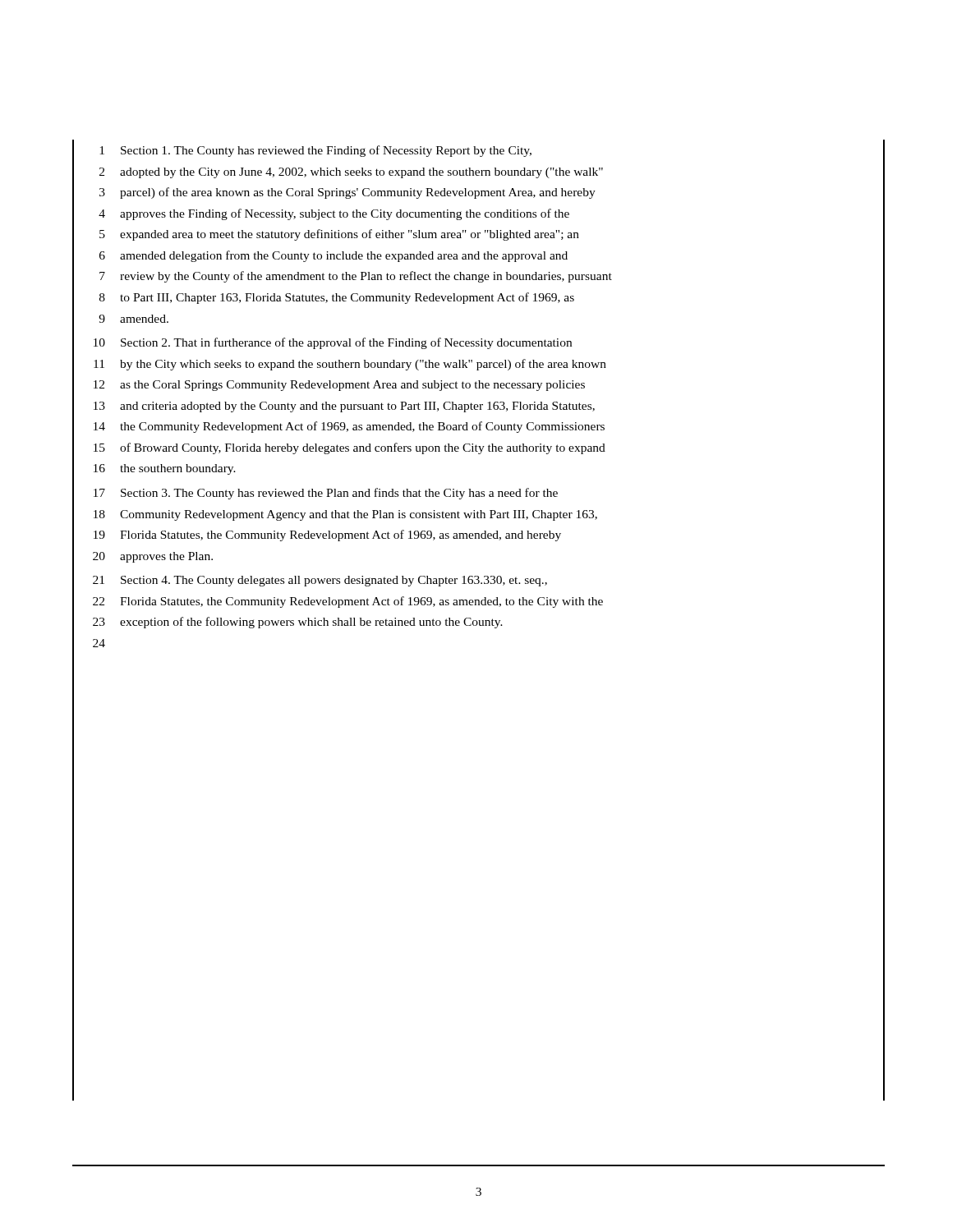The height and width of the screenshot is (1232, 957).
Task: Locate the text block that reads "1 Section 1. The County has reviewed the"
Action: point(478,234)
